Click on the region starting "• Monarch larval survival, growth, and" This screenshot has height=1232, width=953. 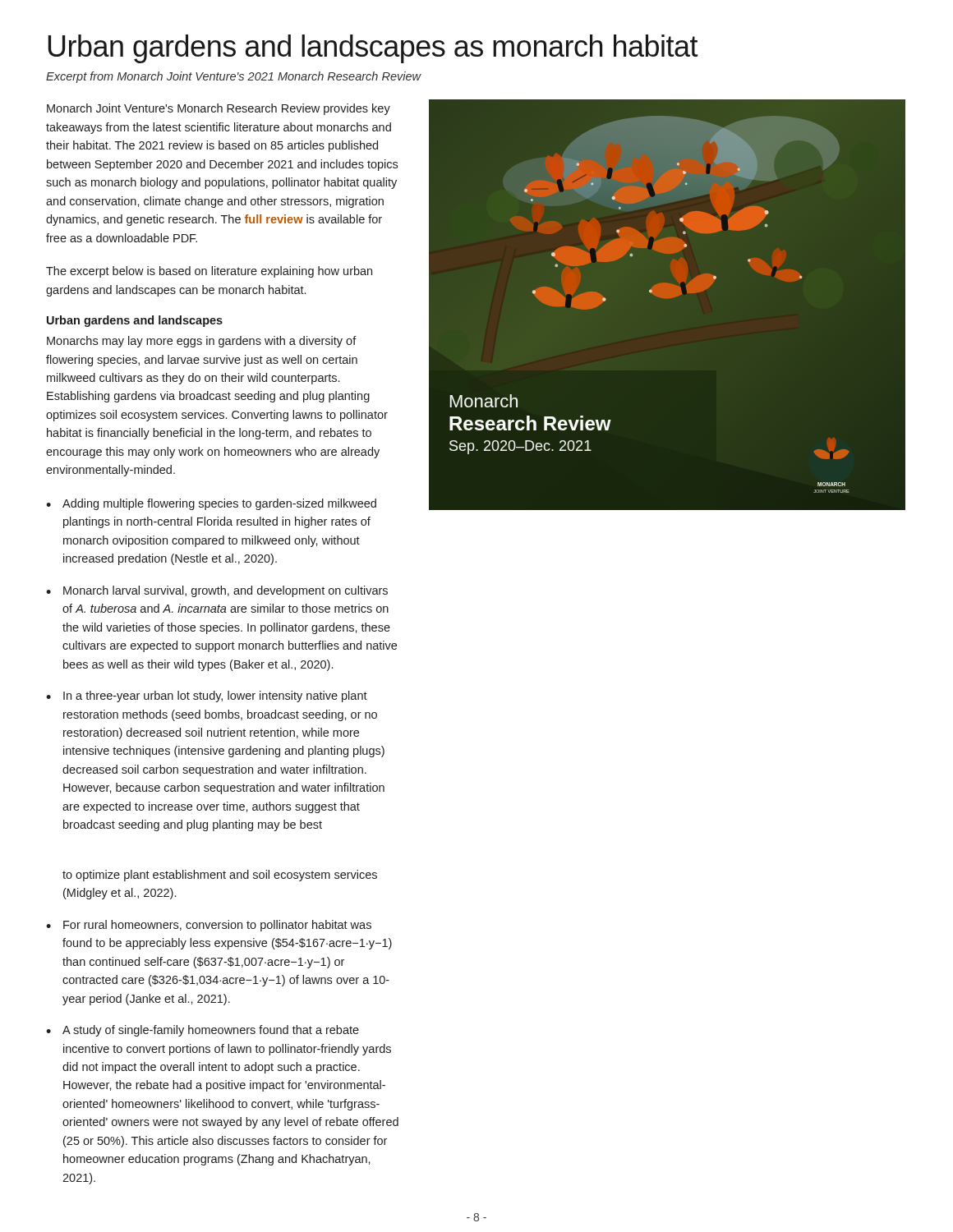[223, 627]
